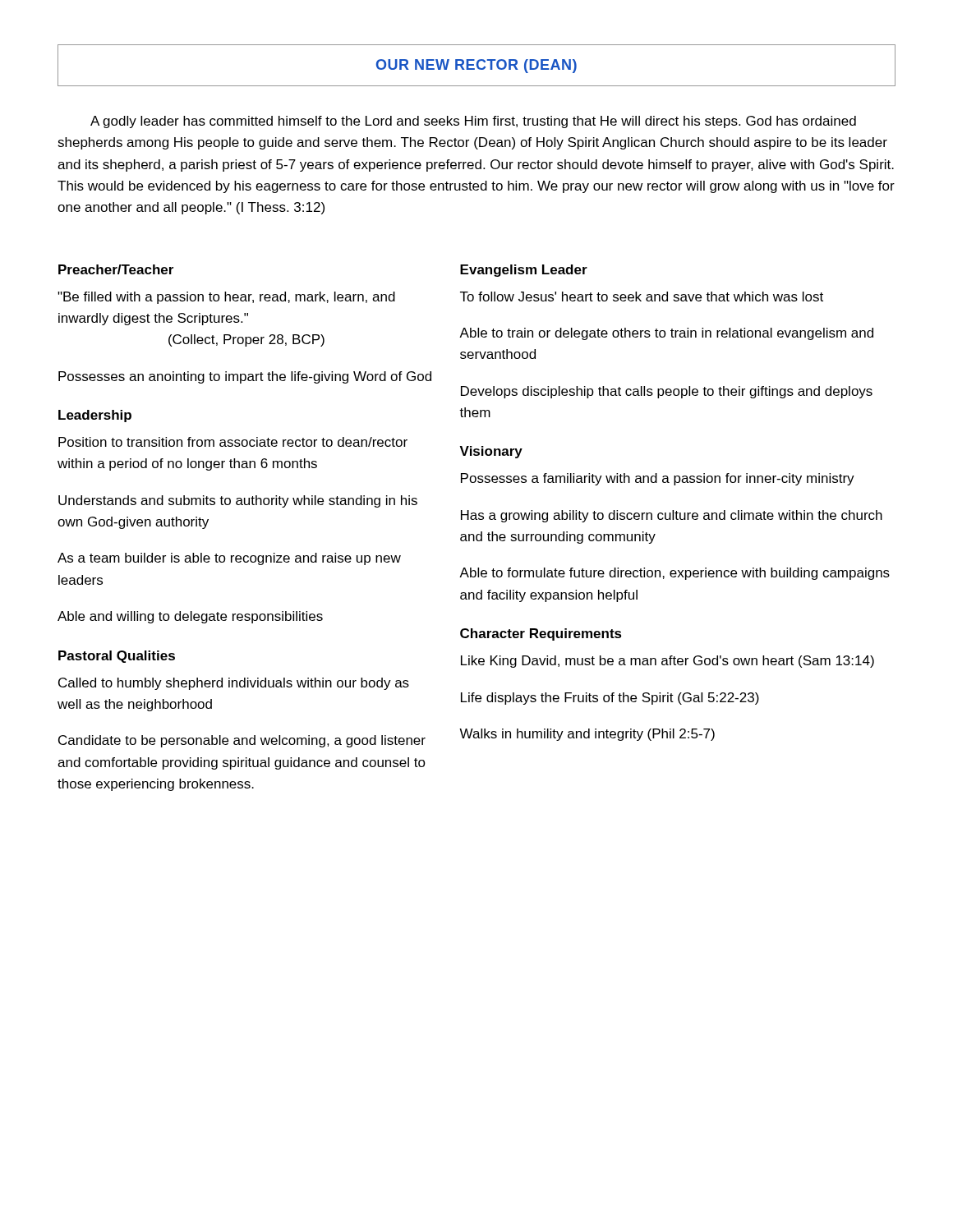This screenshot has width=953, height=1232.
Task: Navigate to the block starting "OUR NEW RECTOR (DEAN)"
Action: [x=476, y=65]
